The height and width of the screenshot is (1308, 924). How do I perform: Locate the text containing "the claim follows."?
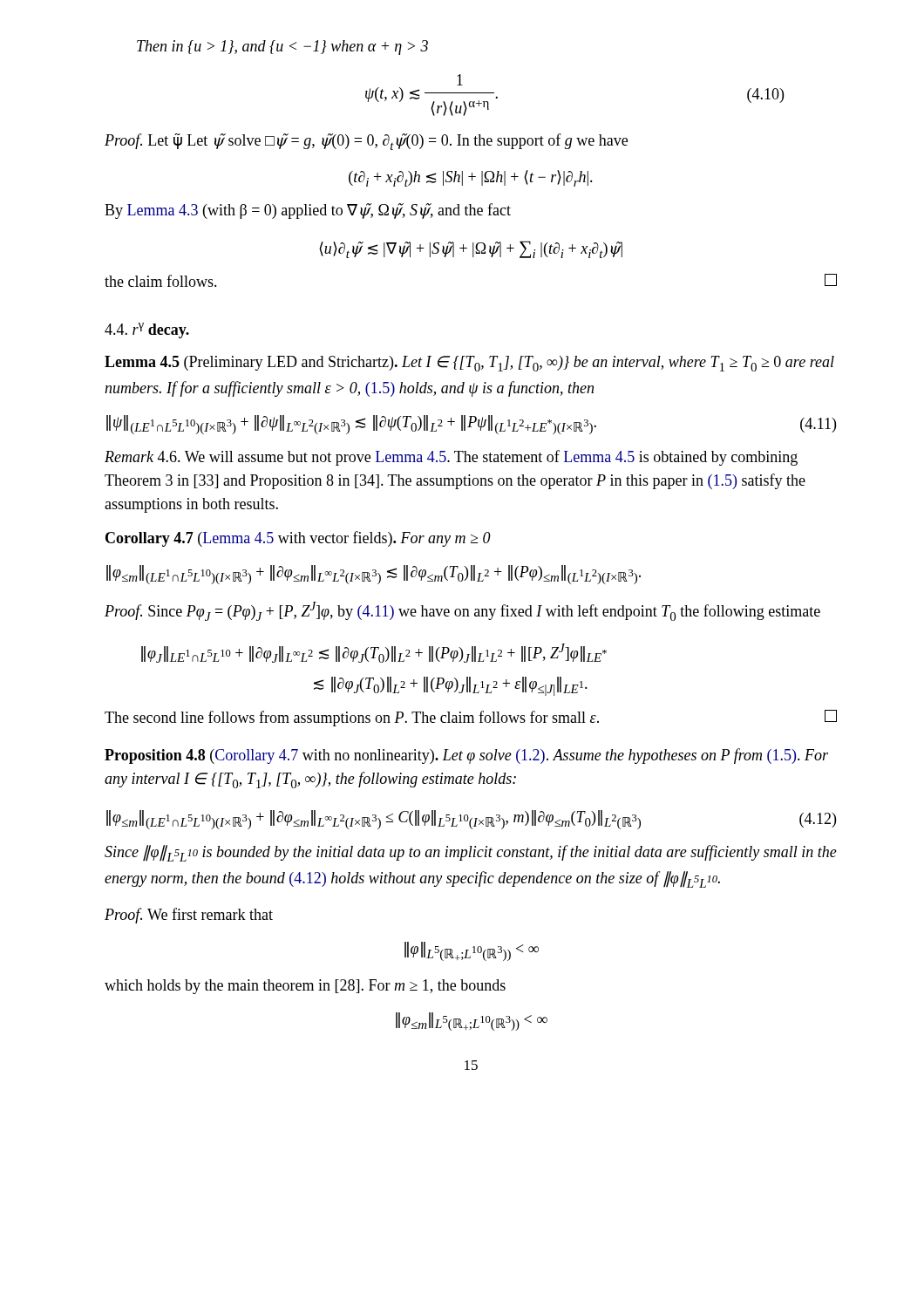[x=156, y=280]
